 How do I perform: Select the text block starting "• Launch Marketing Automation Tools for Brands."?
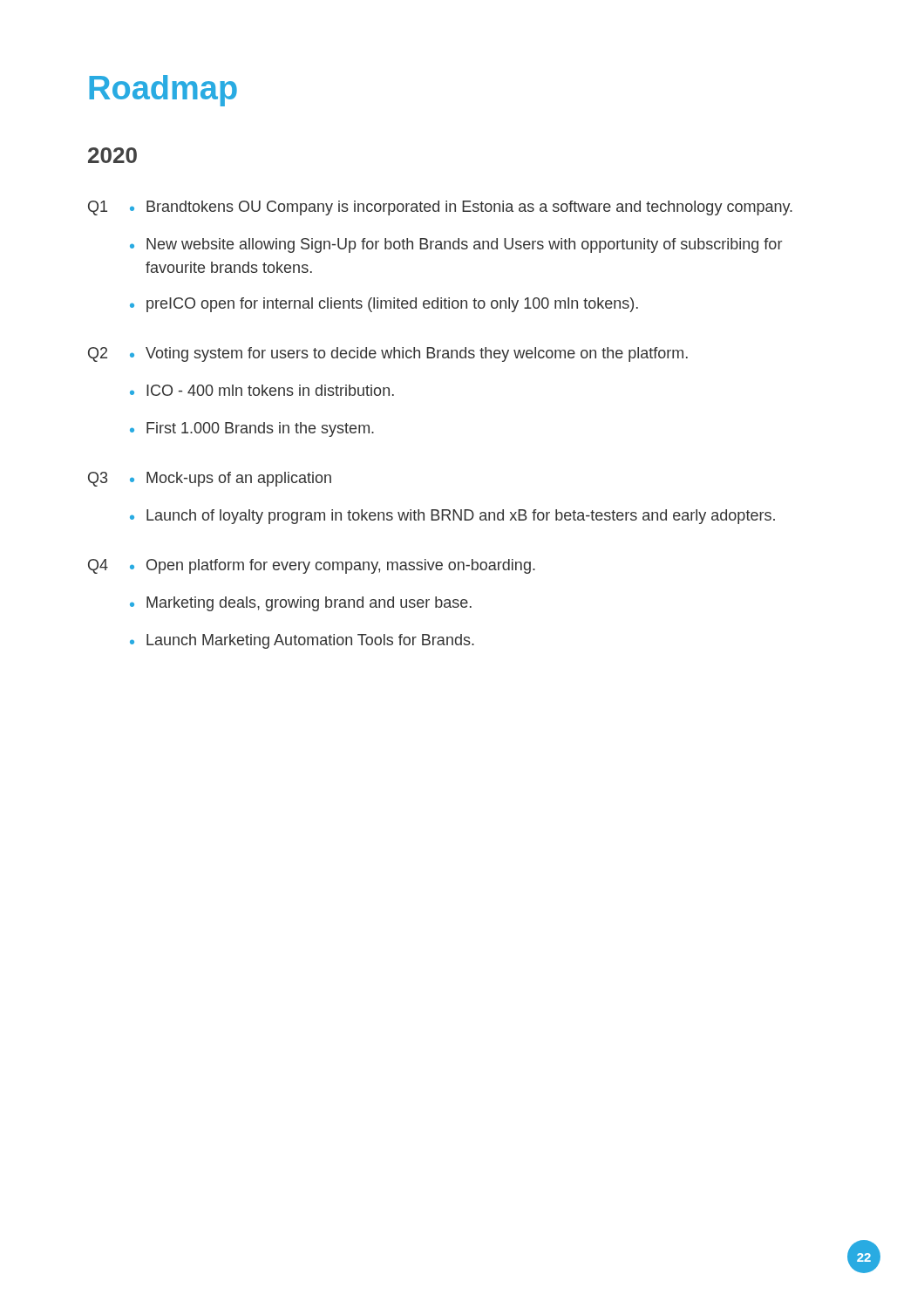(302, 641)
